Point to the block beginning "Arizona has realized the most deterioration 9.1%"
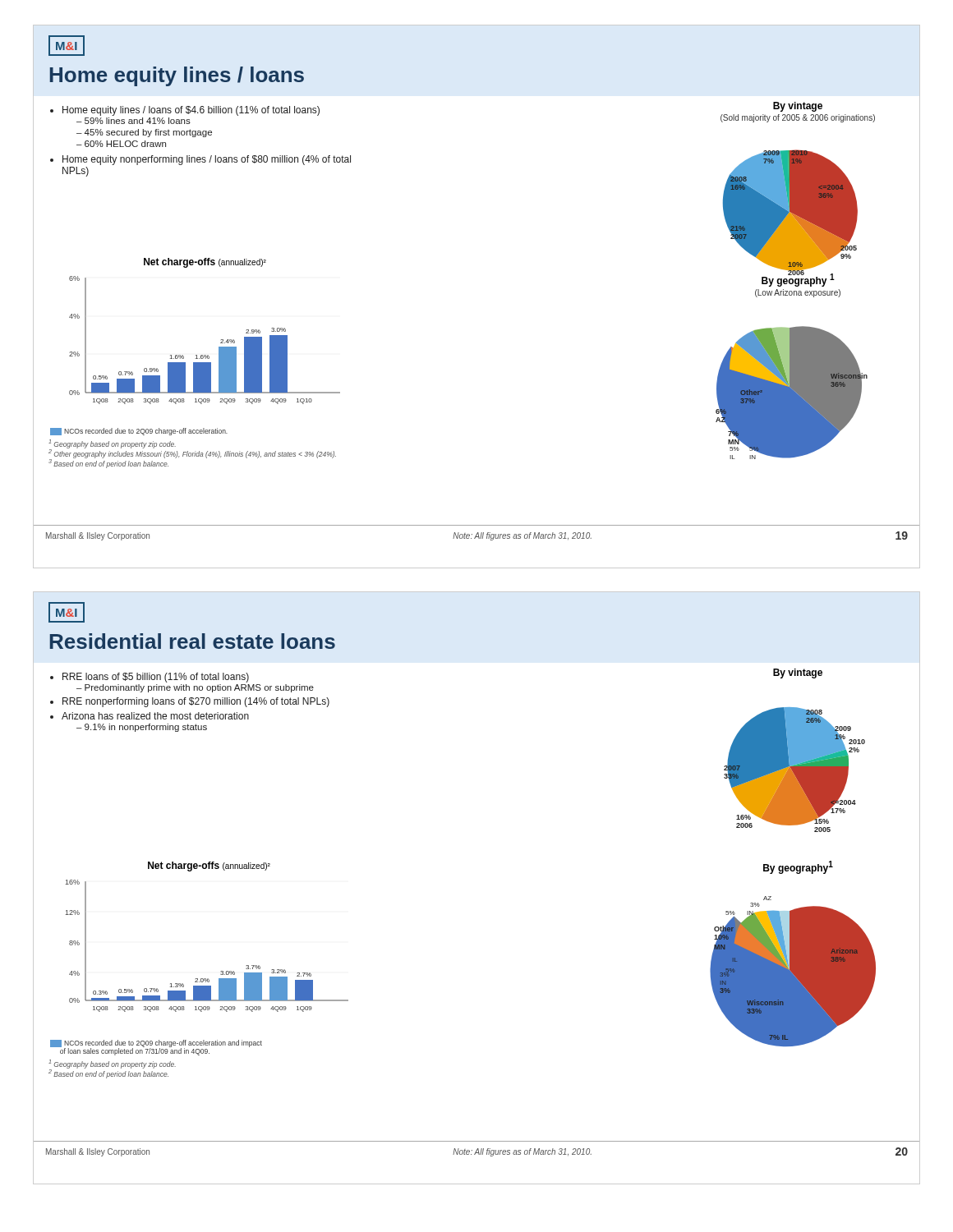953x1232 pixels. point(211,721)
